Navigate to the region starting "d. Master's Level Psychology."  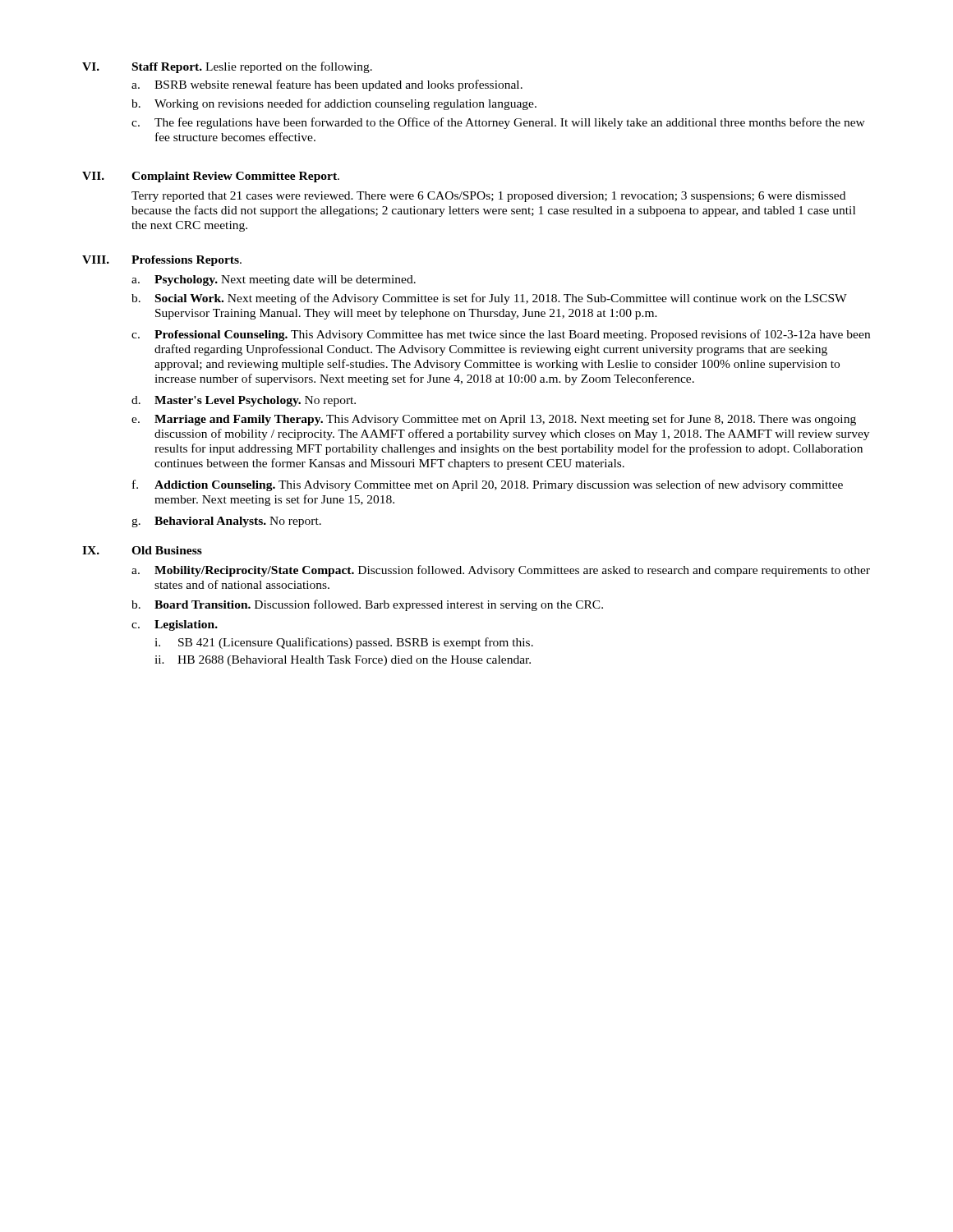pyautogui.click(x=244, y=401)
